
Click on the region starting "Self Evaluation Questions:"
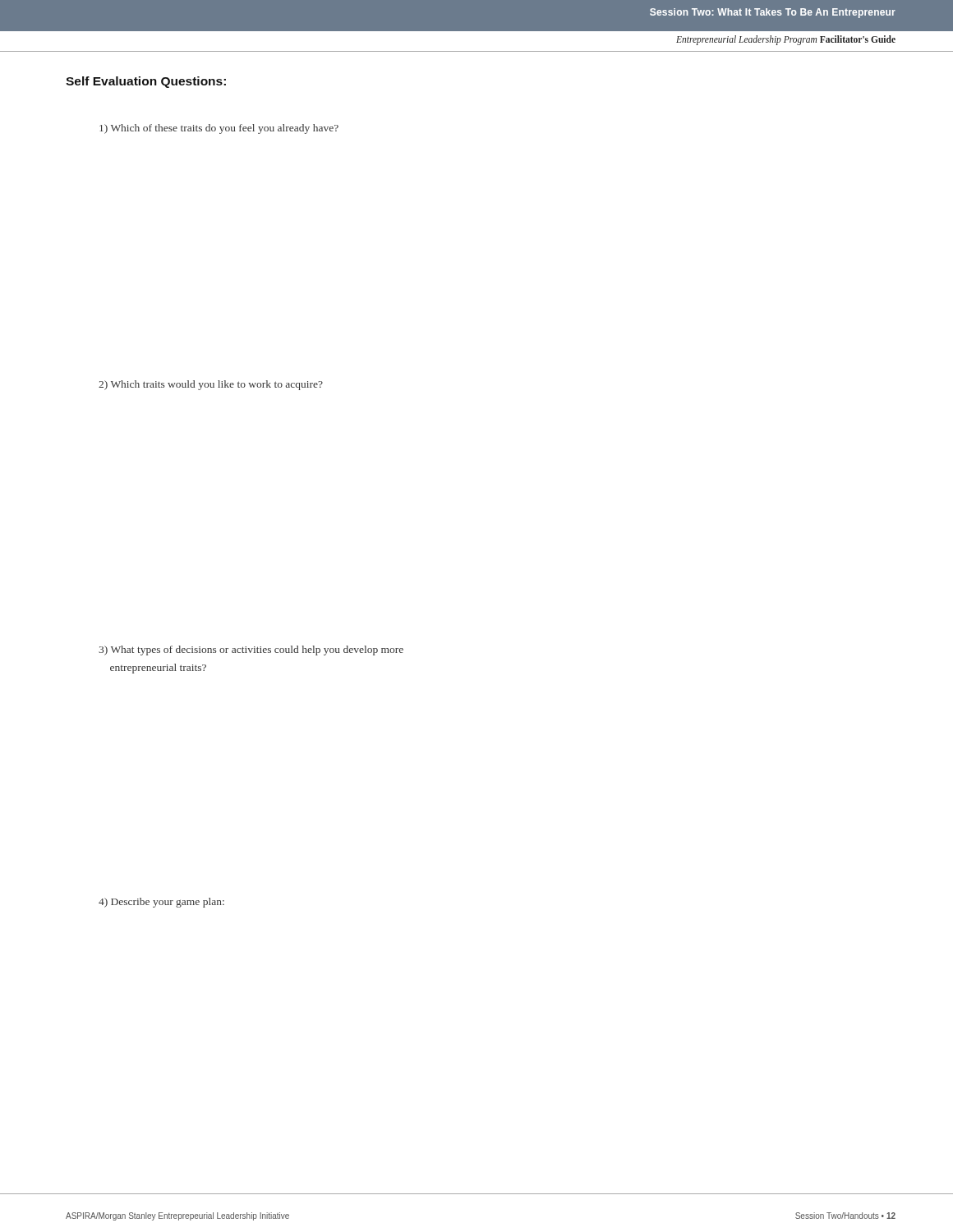click(x=146, y=81)
